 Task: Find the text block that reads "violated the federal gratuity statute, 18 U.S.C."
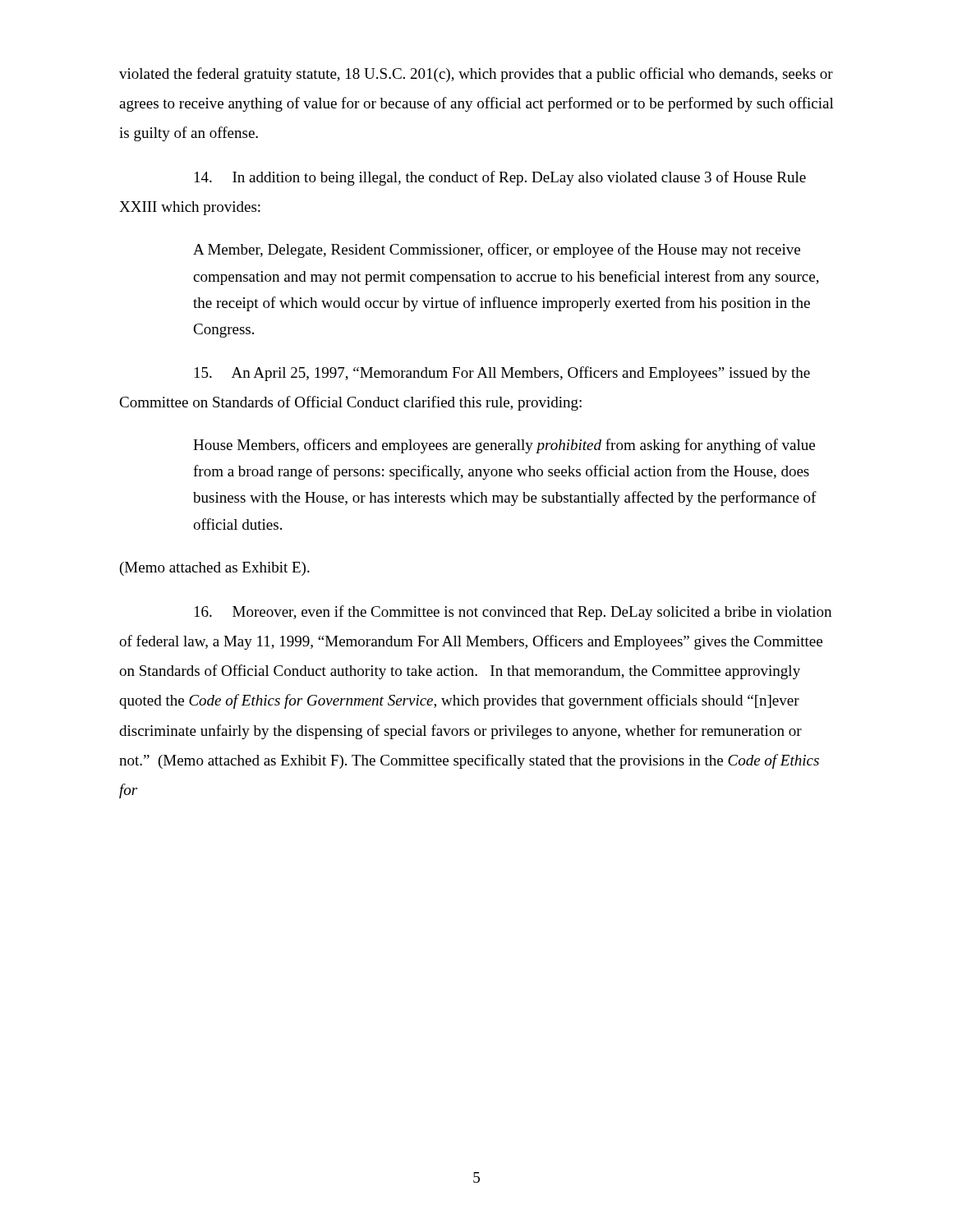point(476,103)
